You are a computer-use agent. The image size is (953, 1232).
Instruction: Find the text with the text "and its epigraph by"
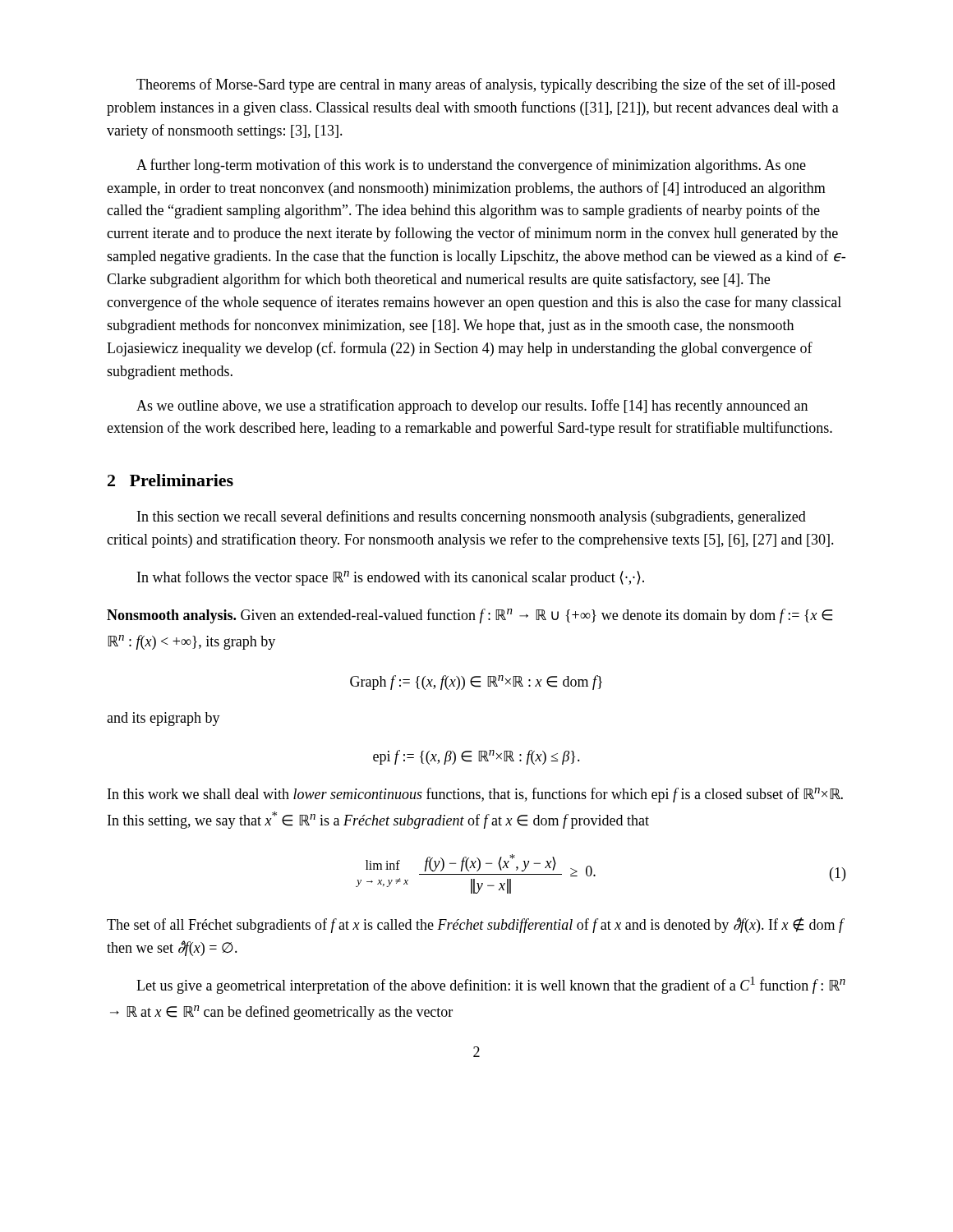click(x=163, y=719)
